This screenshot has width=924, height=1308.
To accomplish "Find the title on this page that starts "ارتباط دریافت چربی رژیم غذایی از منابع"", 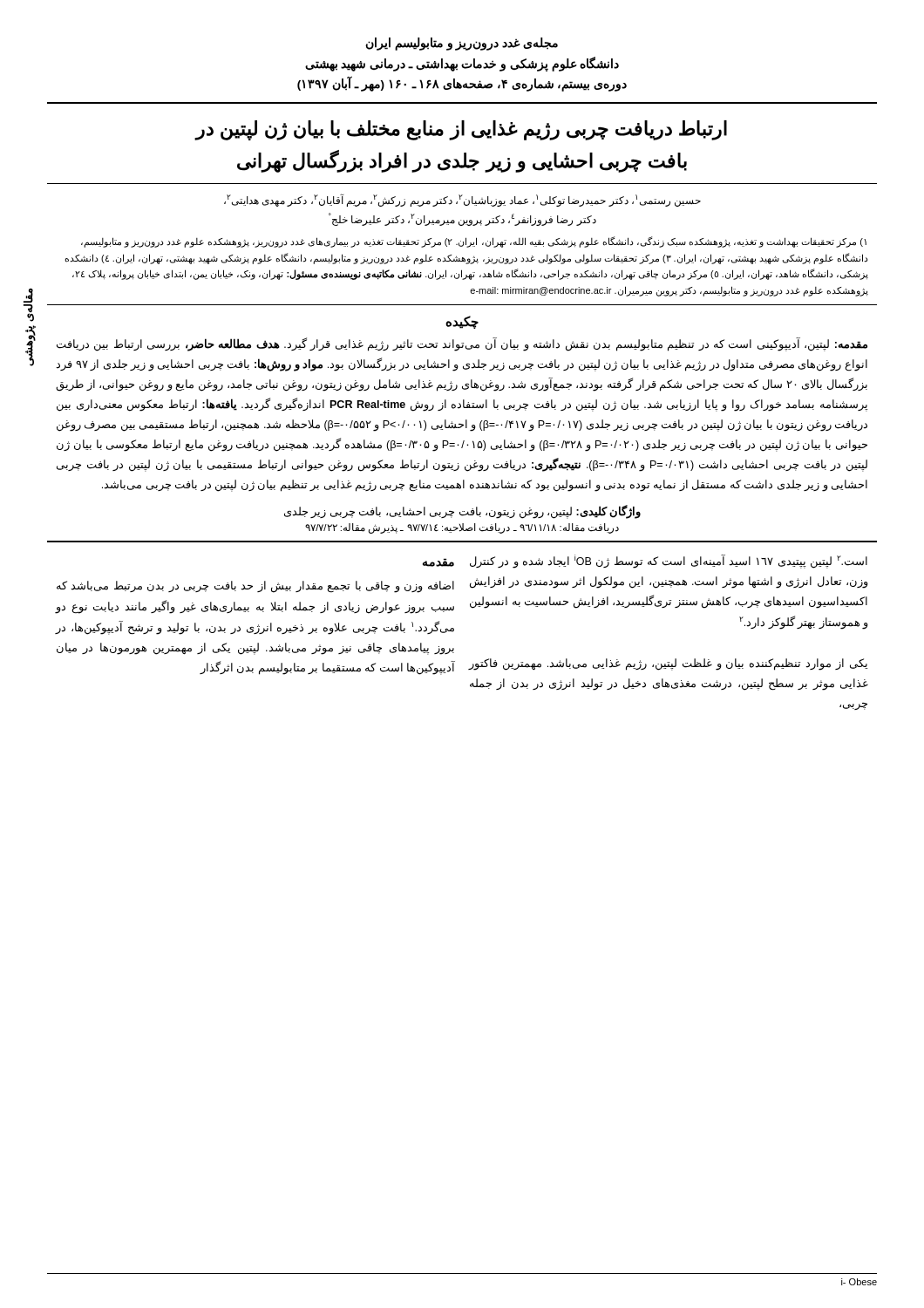I will pyautogui.click(x=462, y=145).
